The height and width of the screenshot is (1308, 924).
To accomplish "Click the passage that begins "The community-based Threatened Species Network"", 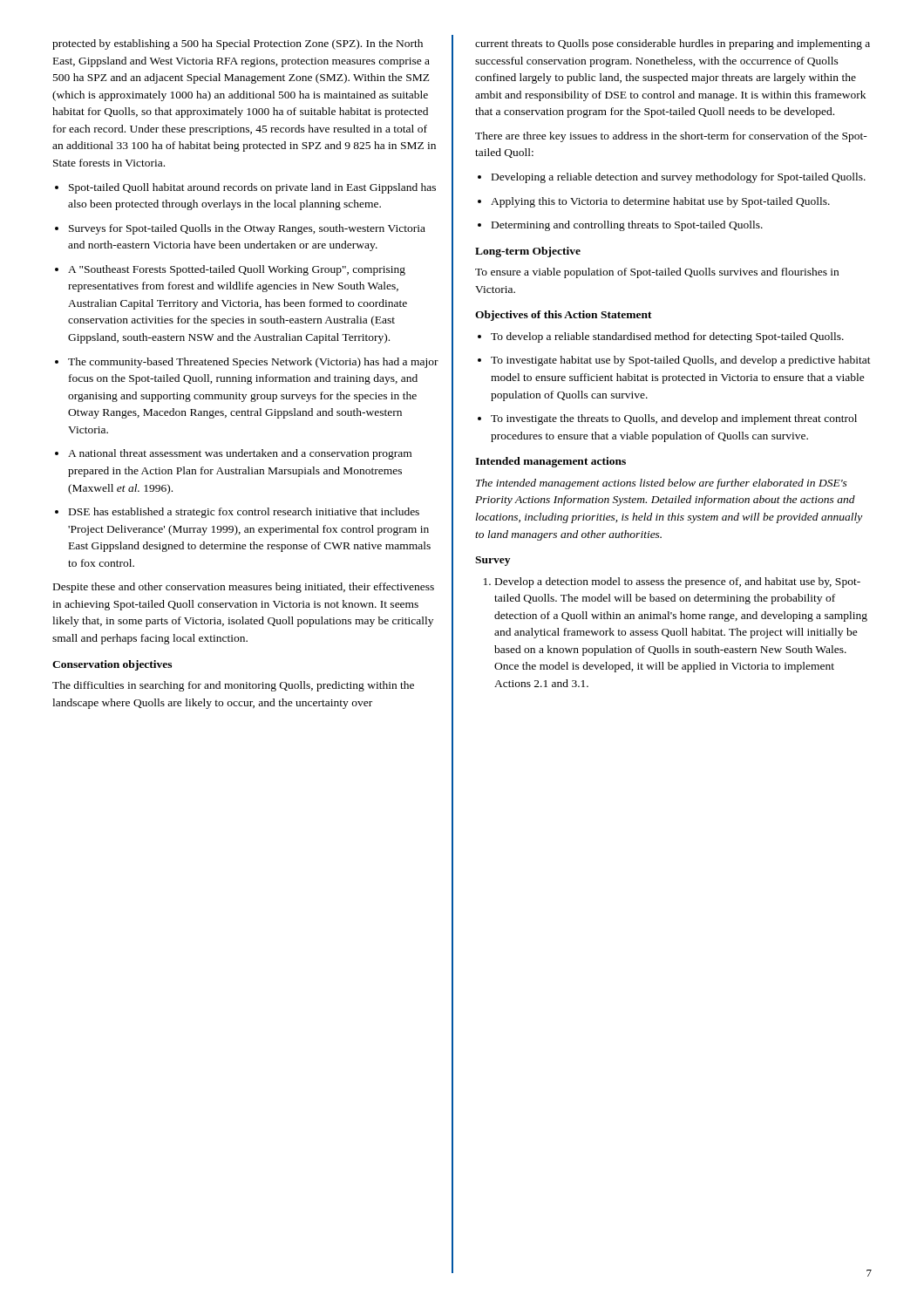I will point(246,395).
